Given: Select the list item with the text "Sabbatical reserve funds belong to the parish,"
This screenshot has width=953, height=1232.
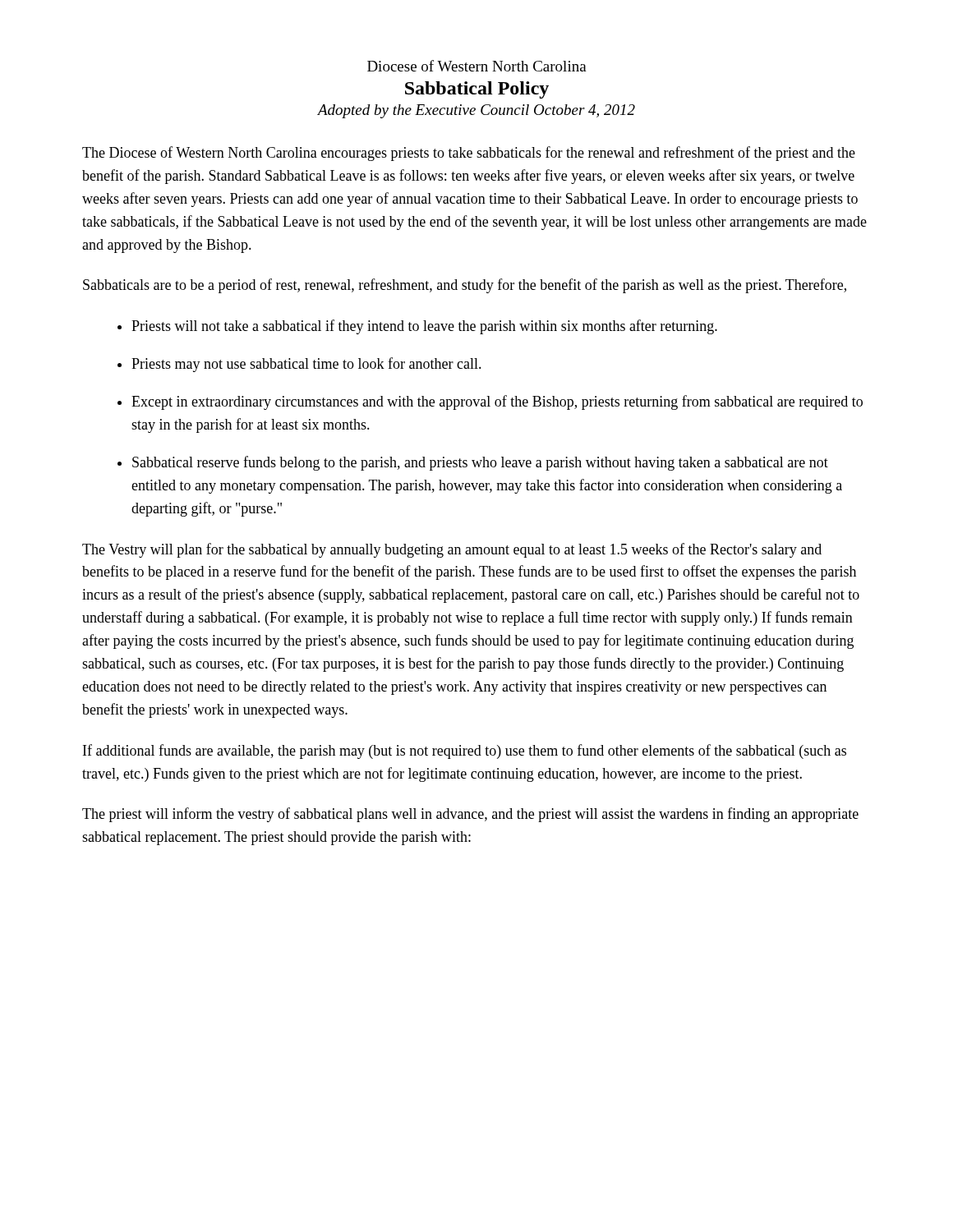Looking at the screenshot, I should [487, 485].
